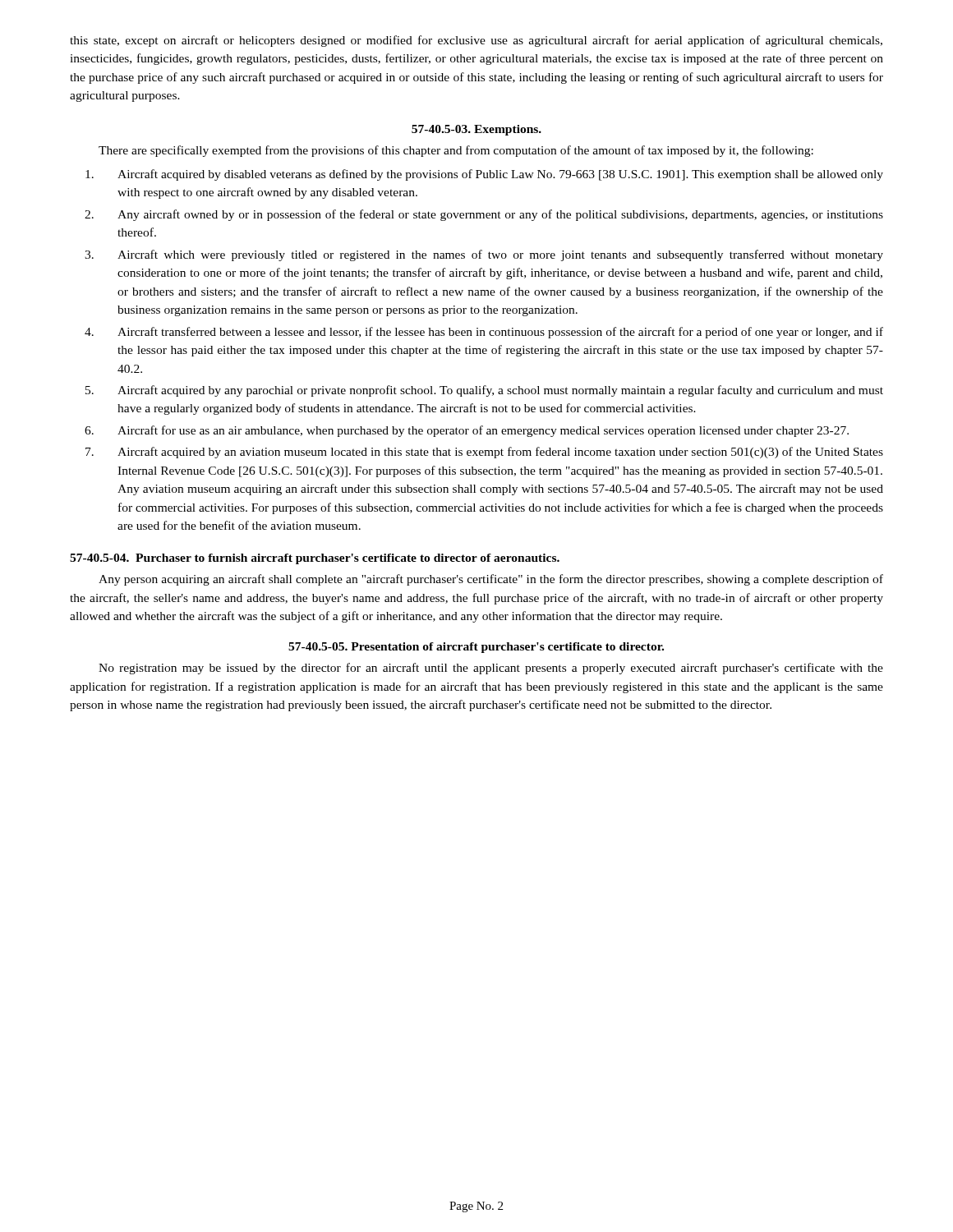Locate the block of text that opens with "No registration may be issued by the director"

pos(476,686)
